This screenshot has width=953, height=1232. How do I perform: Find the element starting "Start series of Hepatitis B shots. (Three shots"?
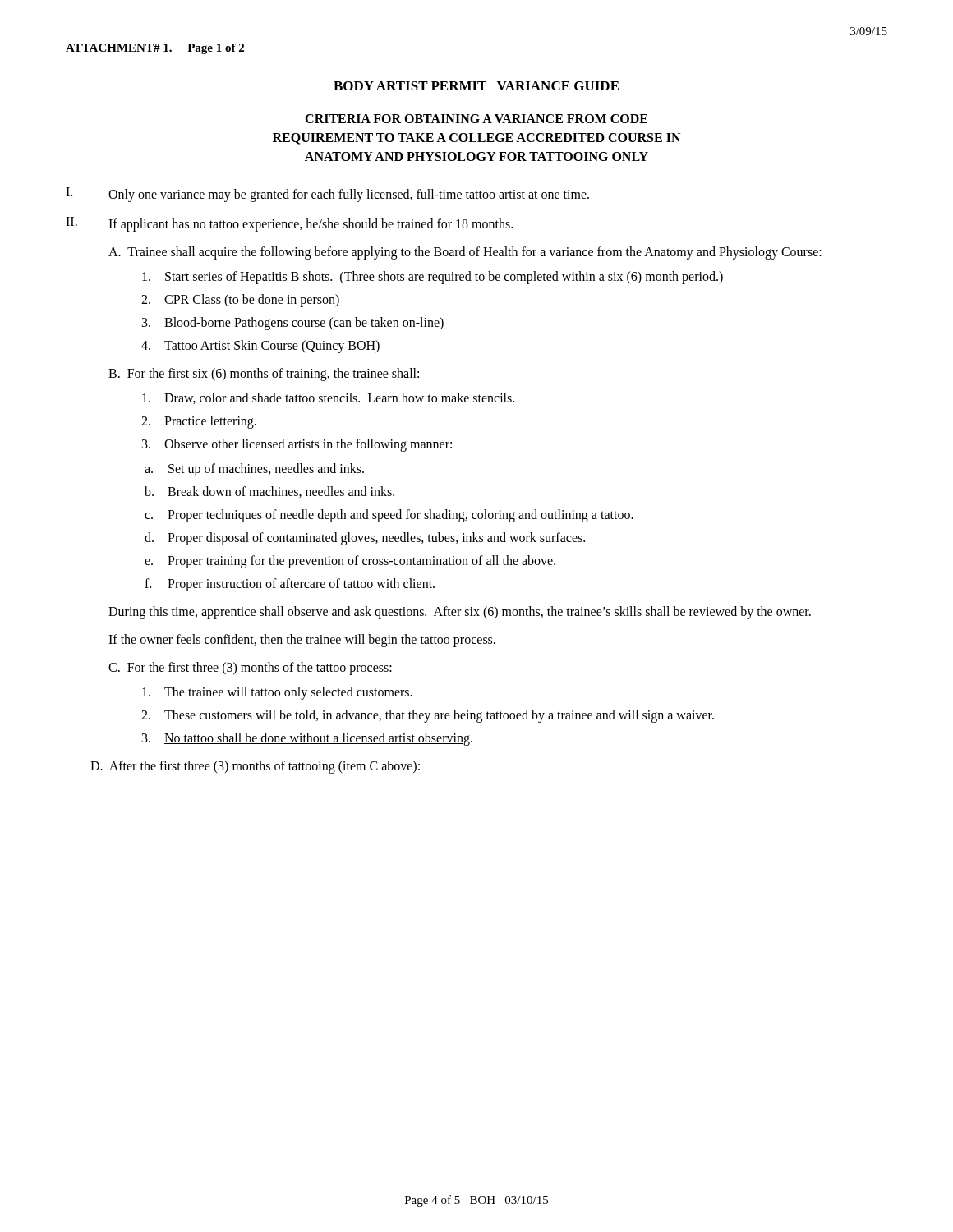point(514,276)
